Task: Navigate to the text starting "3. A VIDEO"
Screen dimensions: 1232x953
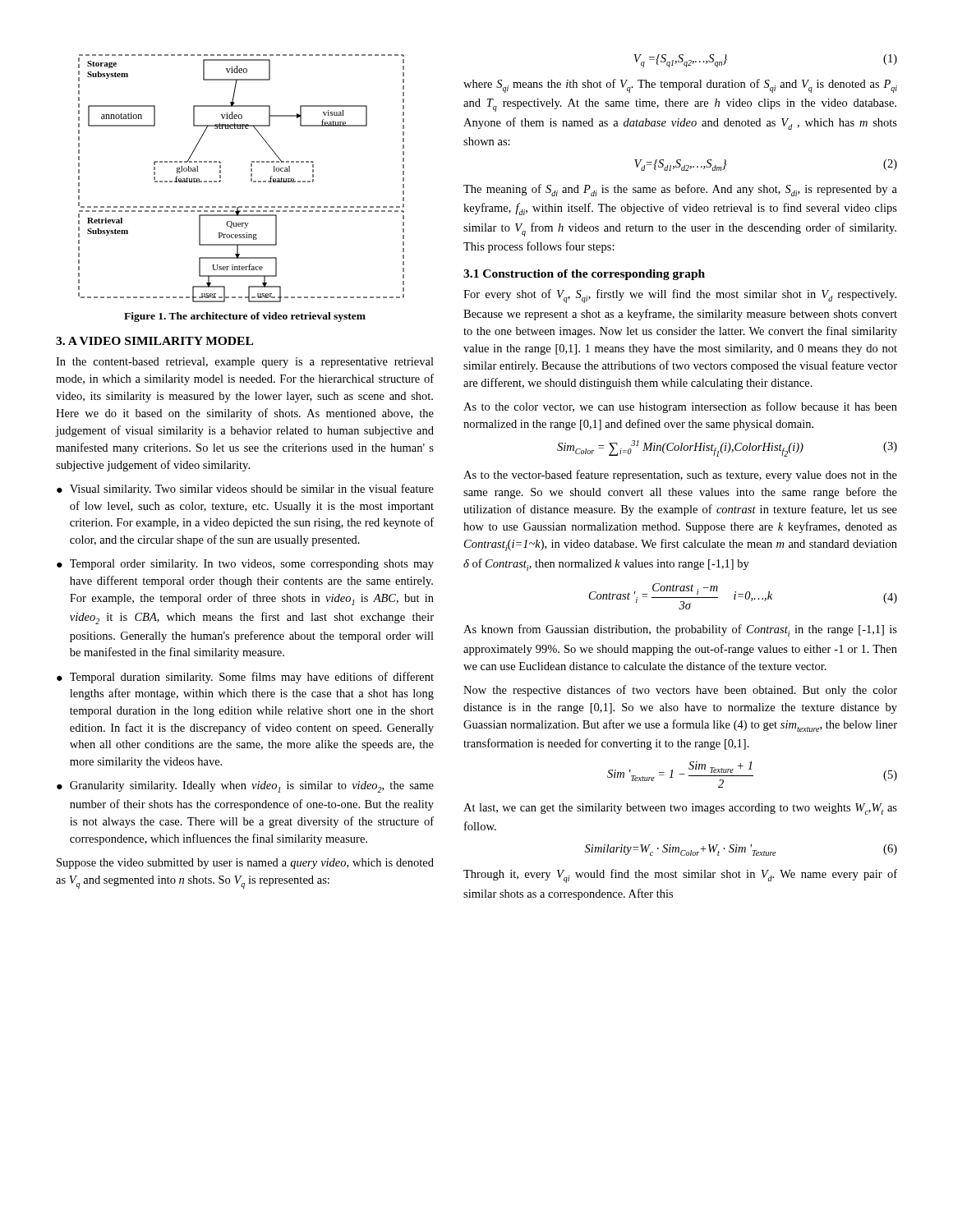Action: click(155, 340)
